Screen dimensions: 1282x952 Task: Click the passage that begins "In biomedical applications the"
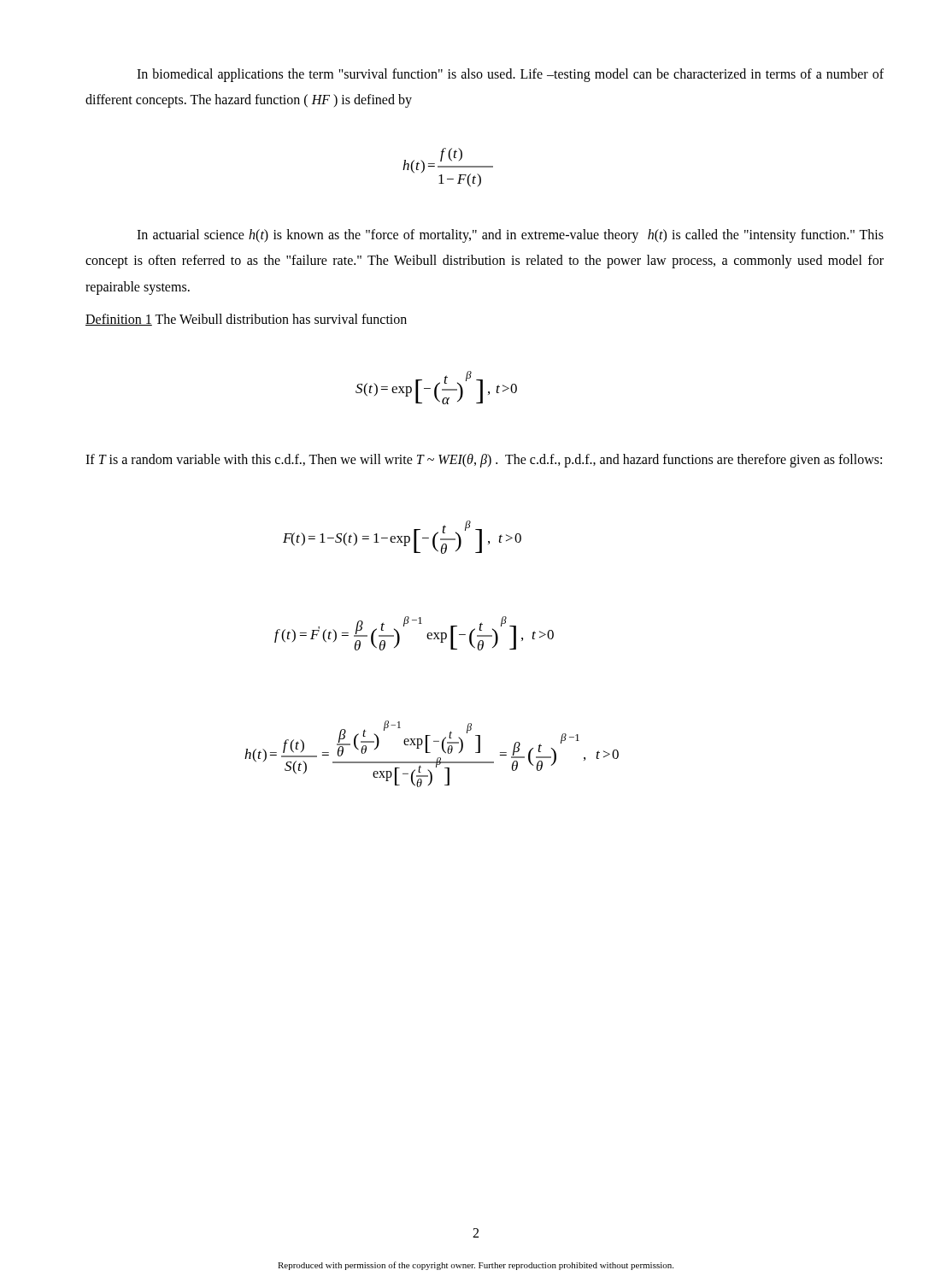coord(485,87)
